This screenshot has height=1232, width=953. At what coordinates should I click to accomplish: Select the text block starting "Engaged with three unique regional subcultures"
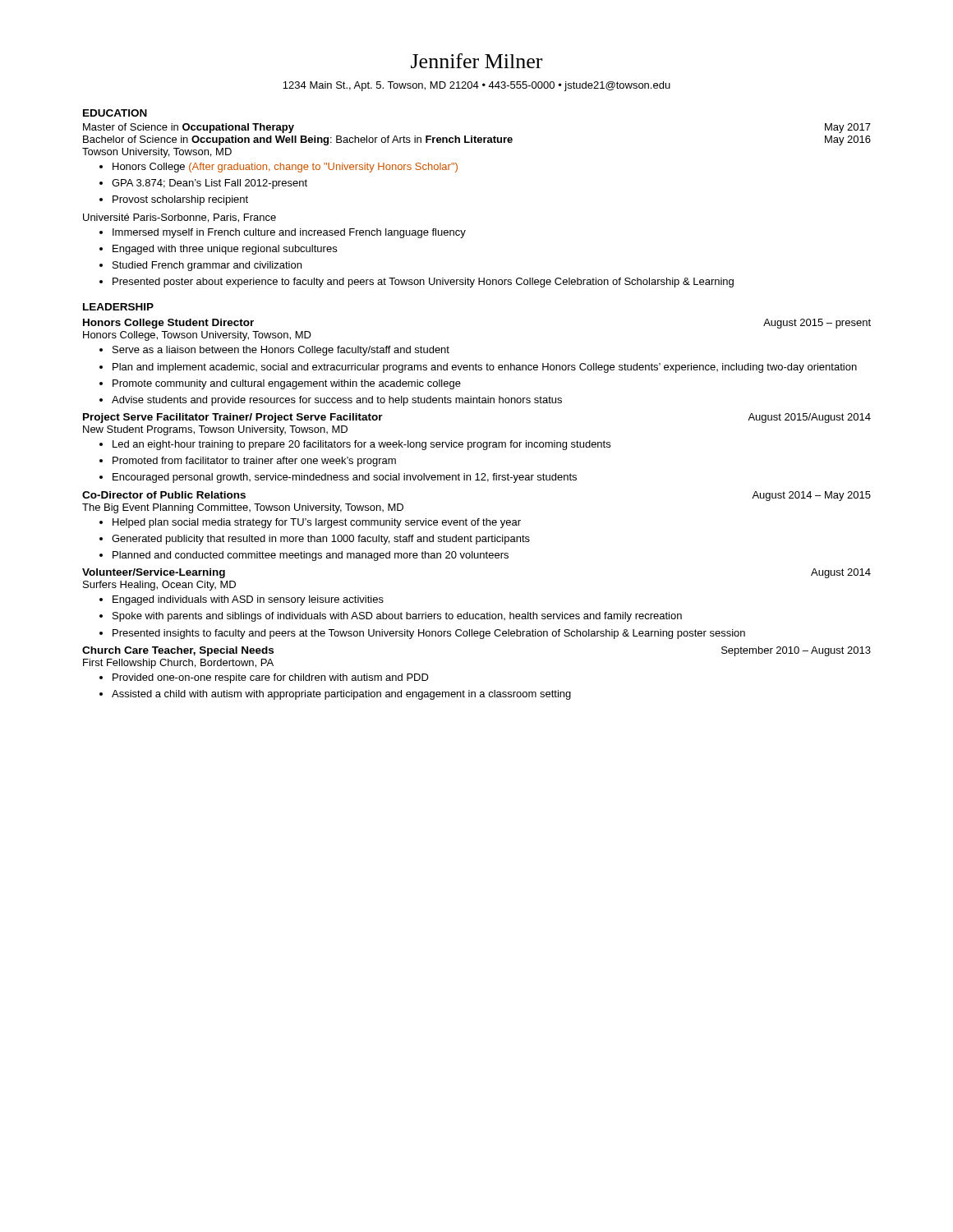225,248
